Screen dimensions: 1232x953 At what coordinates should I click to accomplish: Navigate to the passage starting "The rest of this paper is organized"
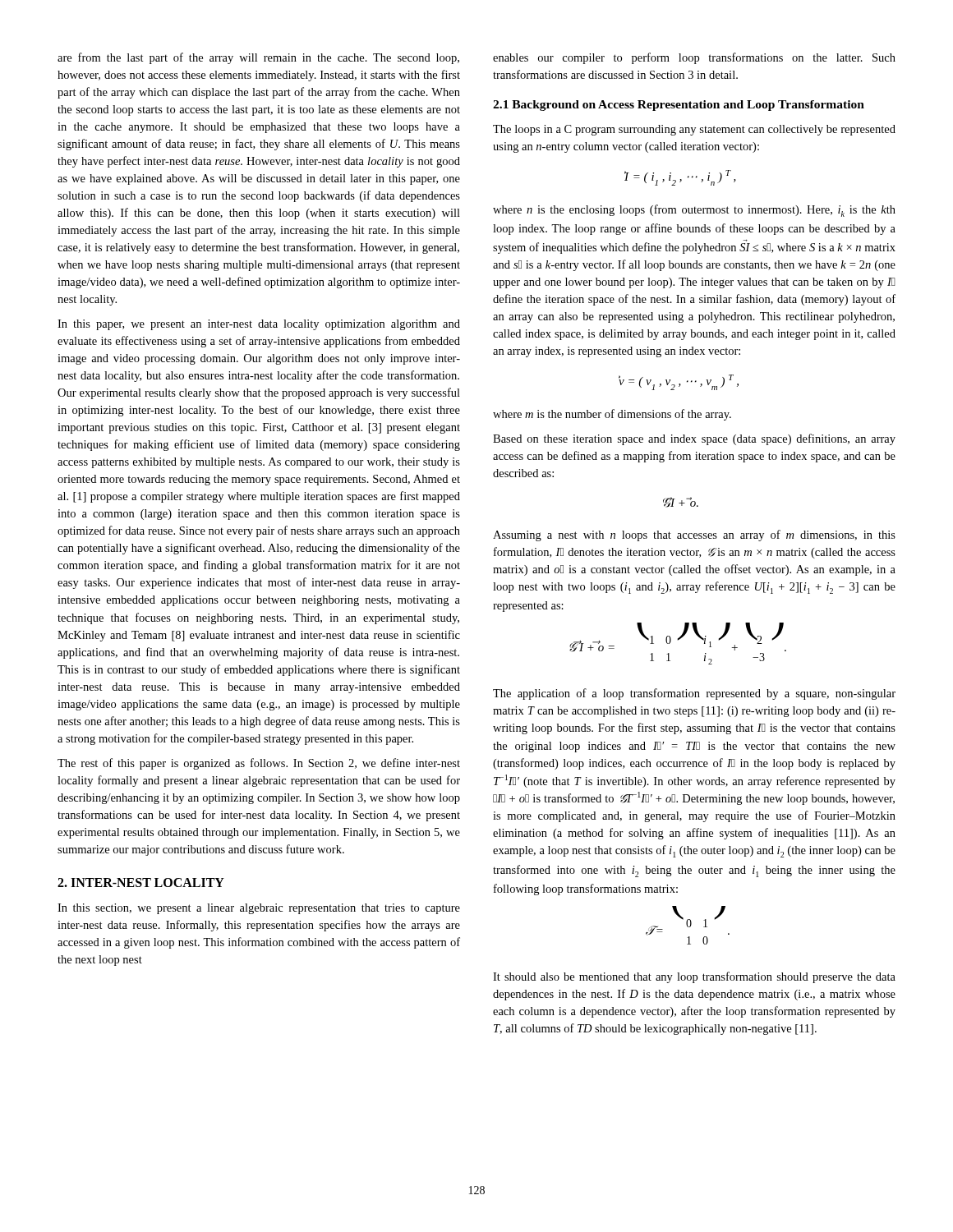(259, 806)
